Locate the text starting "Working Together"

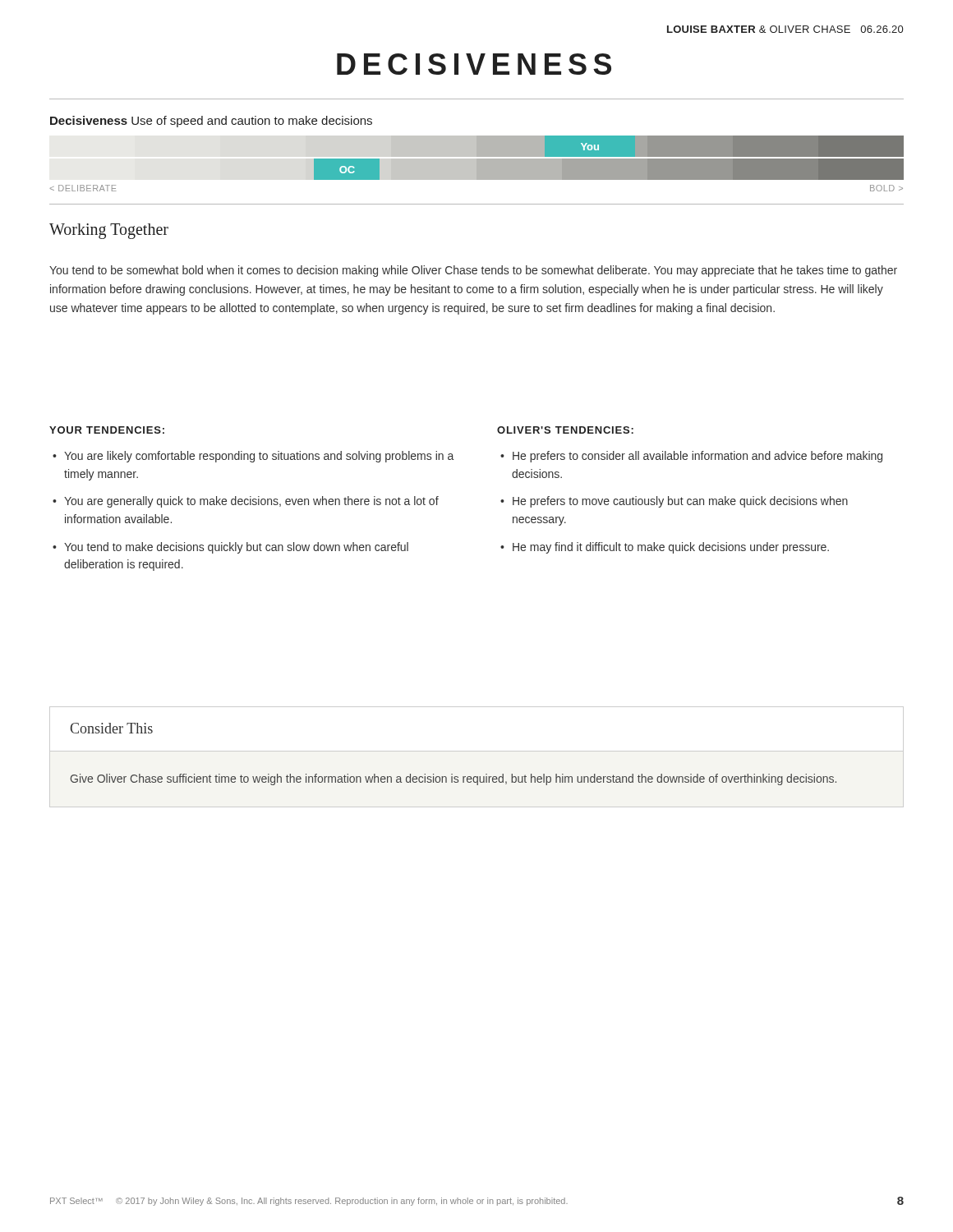pyautogui.click(x=109, y=229)
